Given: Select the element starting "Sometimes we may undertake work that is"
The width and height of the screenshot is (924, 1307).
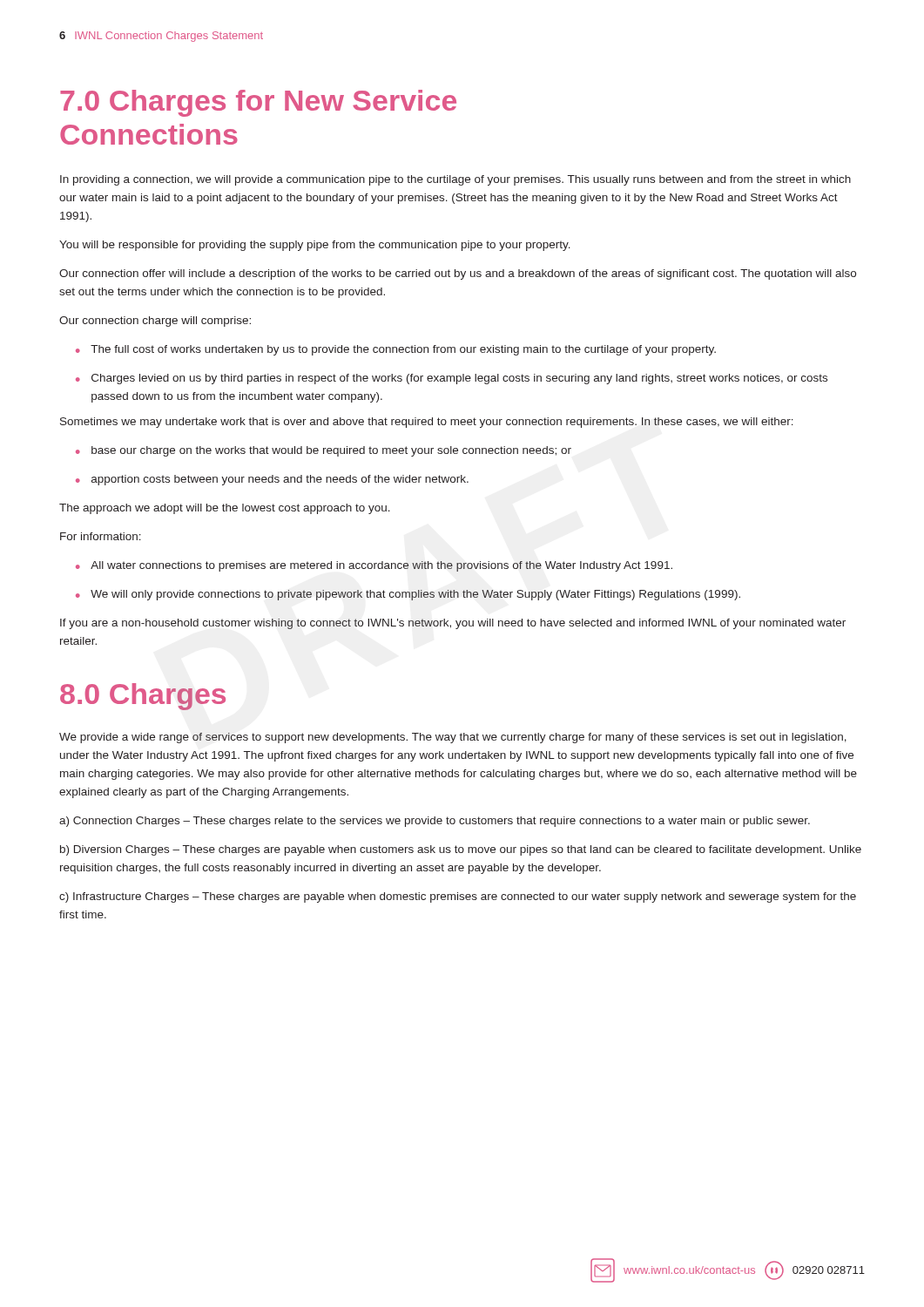Looking at the screenshot, I should pos(426,421).
